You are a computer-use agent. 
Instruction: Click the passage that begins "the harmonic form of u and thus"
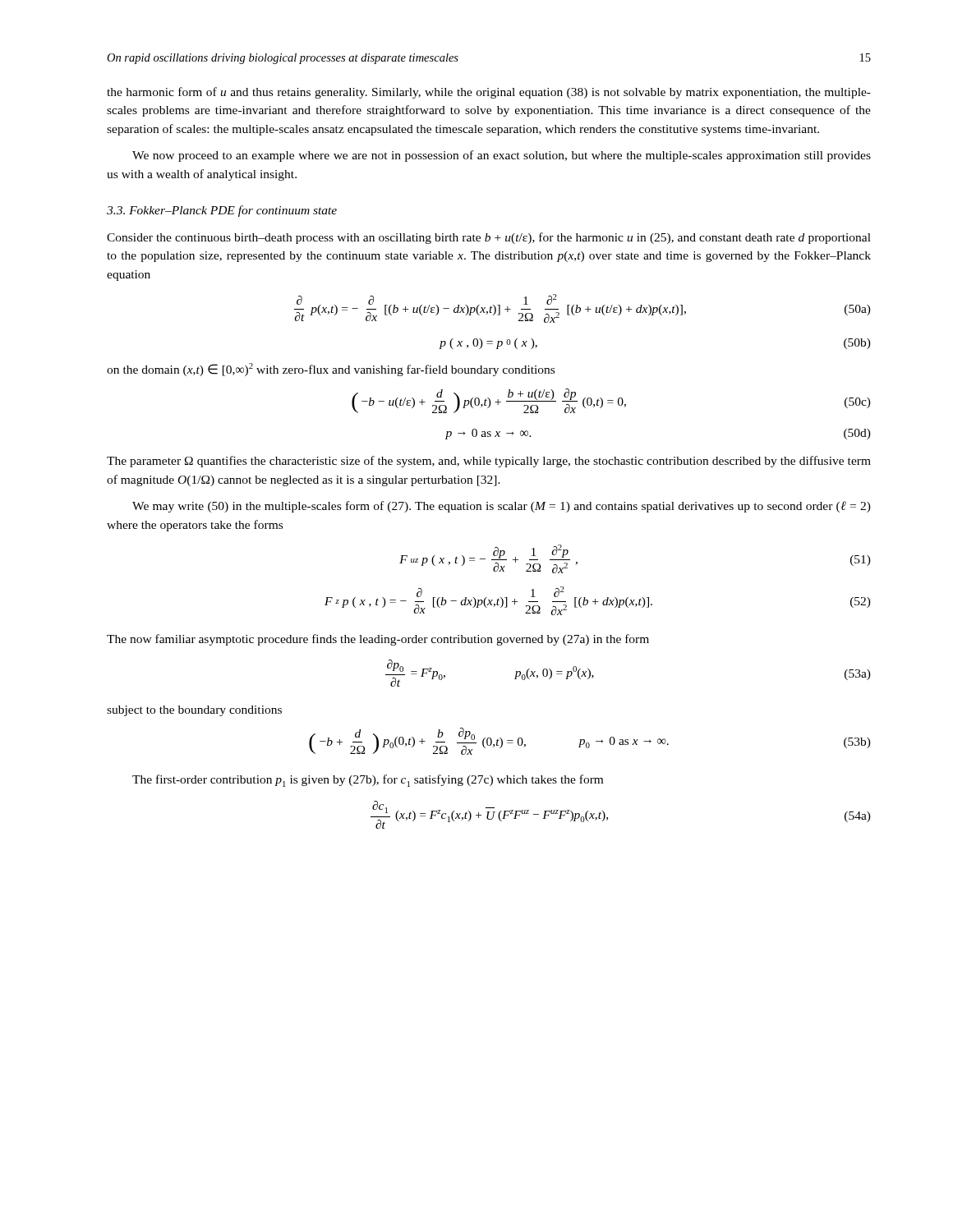point(489,110)
